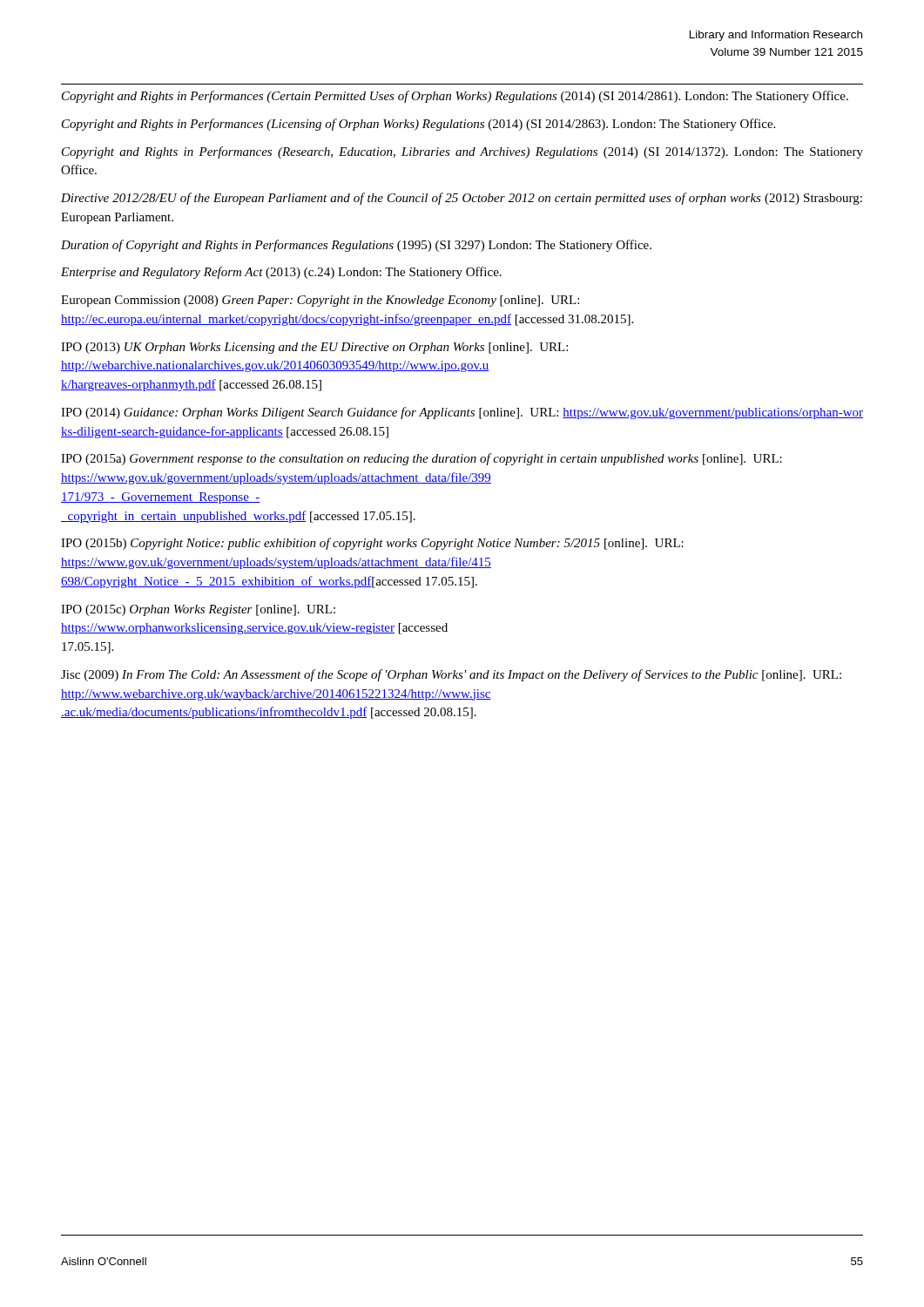This screenshot has height=1307, width=924.
Task: Select the passage starting "Jisc (2009) In From The"
Action: tap(452, 693)
